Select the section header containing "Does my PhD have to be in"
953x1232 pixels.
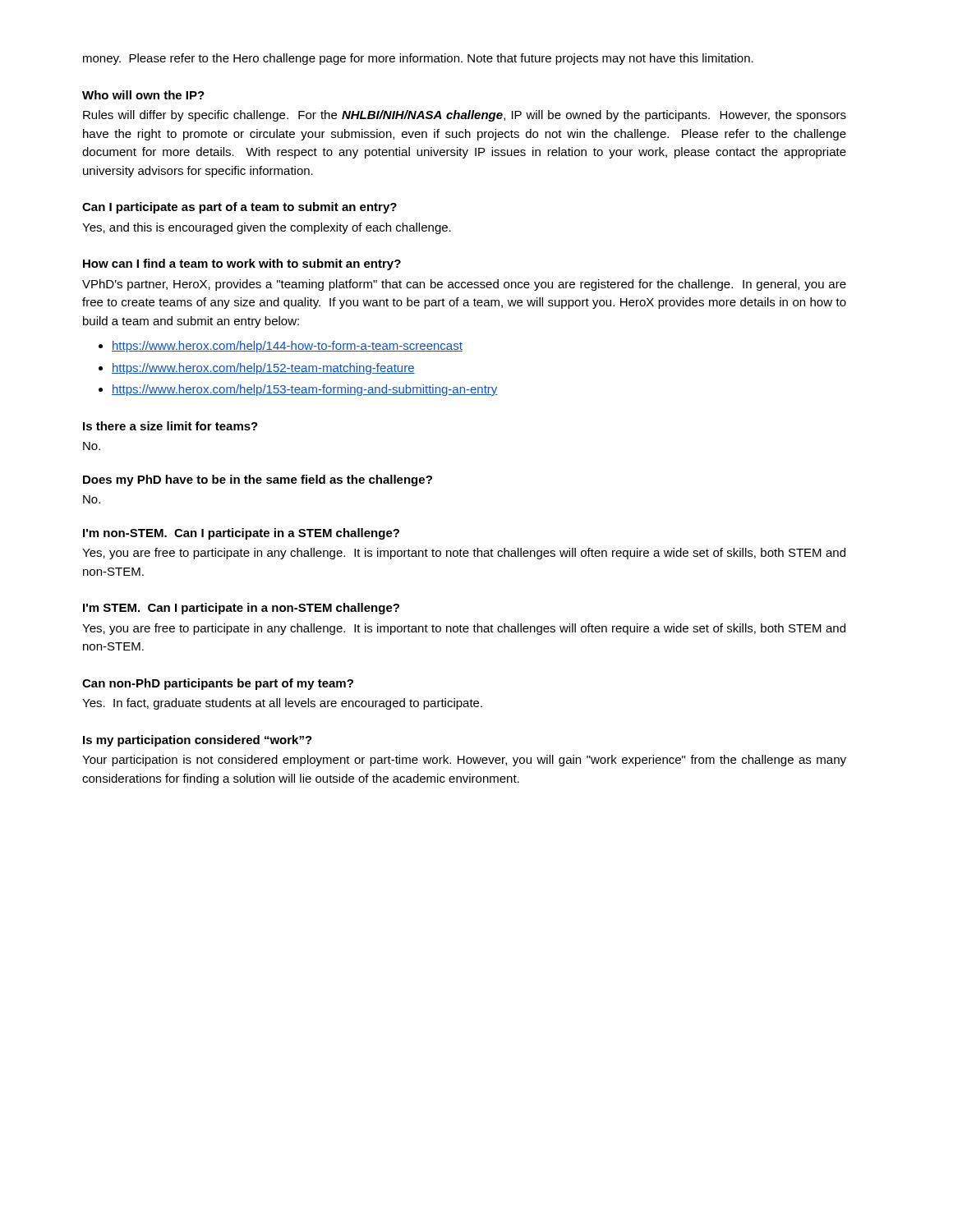click(x=257, y=479)
